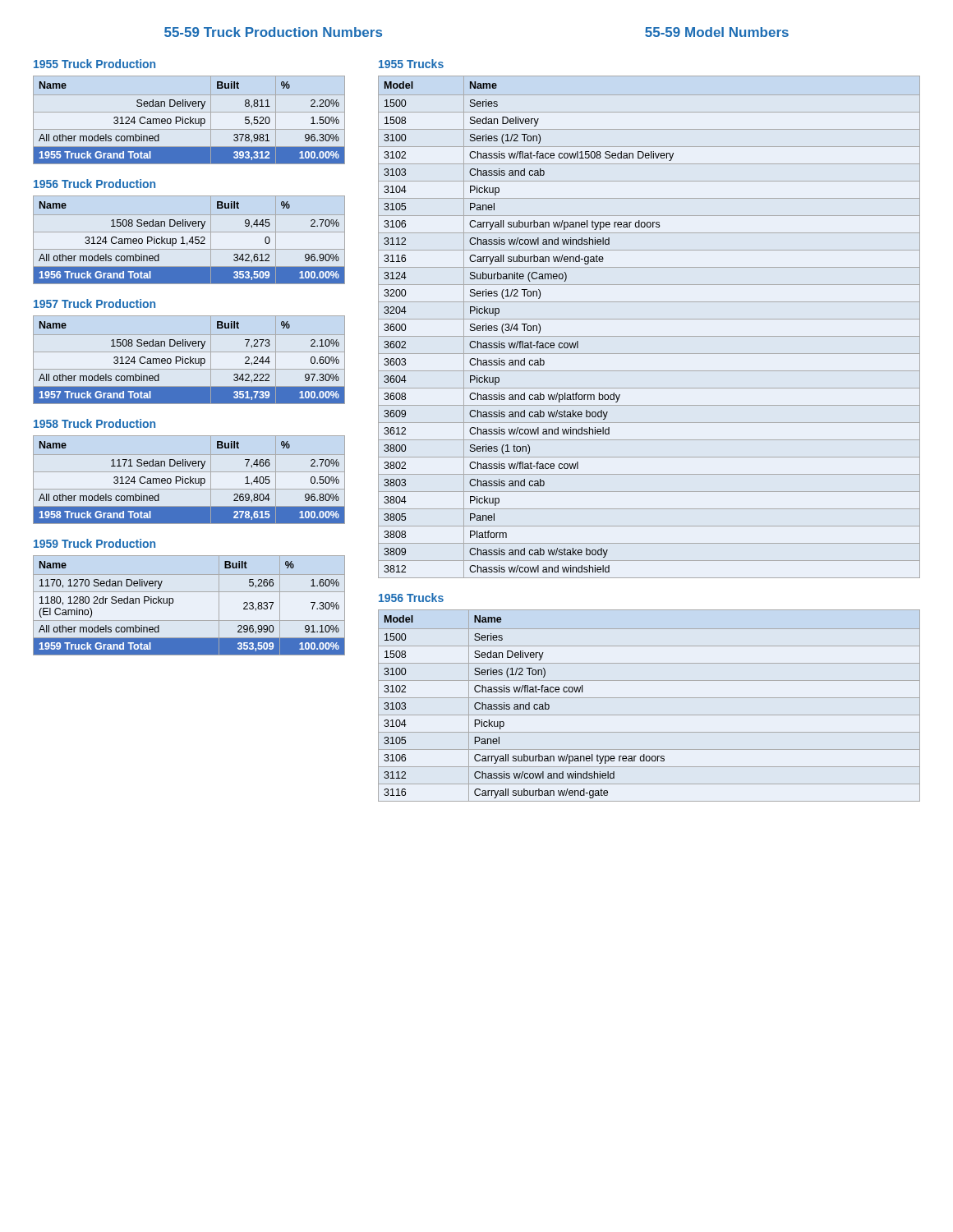Click where it says "1958 Truck Production"
Screen dimensions: 1232x953
point(189,424)
